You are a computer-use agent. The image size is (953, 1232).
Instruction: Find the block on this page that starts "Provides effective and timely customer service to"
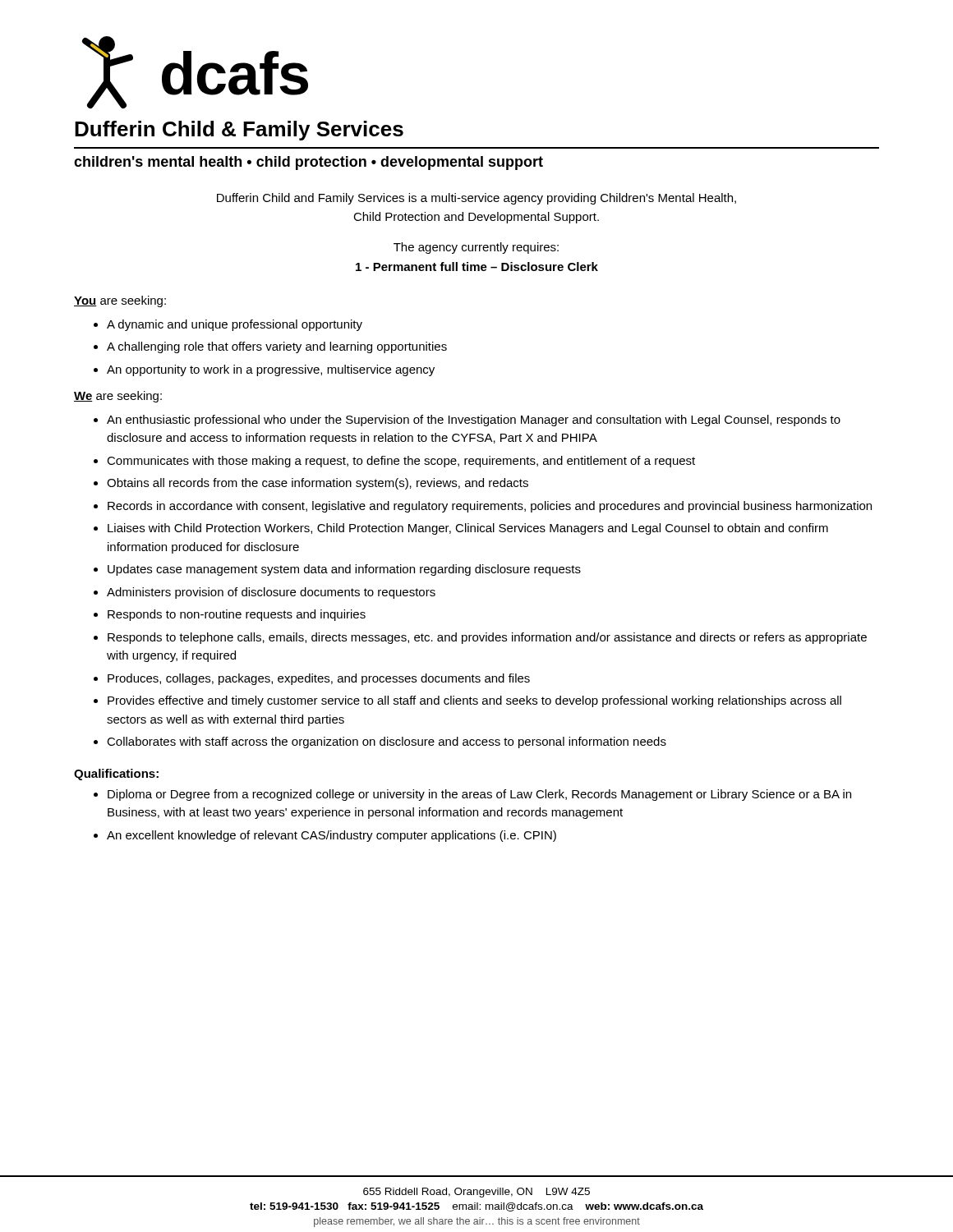pos(493,710)
